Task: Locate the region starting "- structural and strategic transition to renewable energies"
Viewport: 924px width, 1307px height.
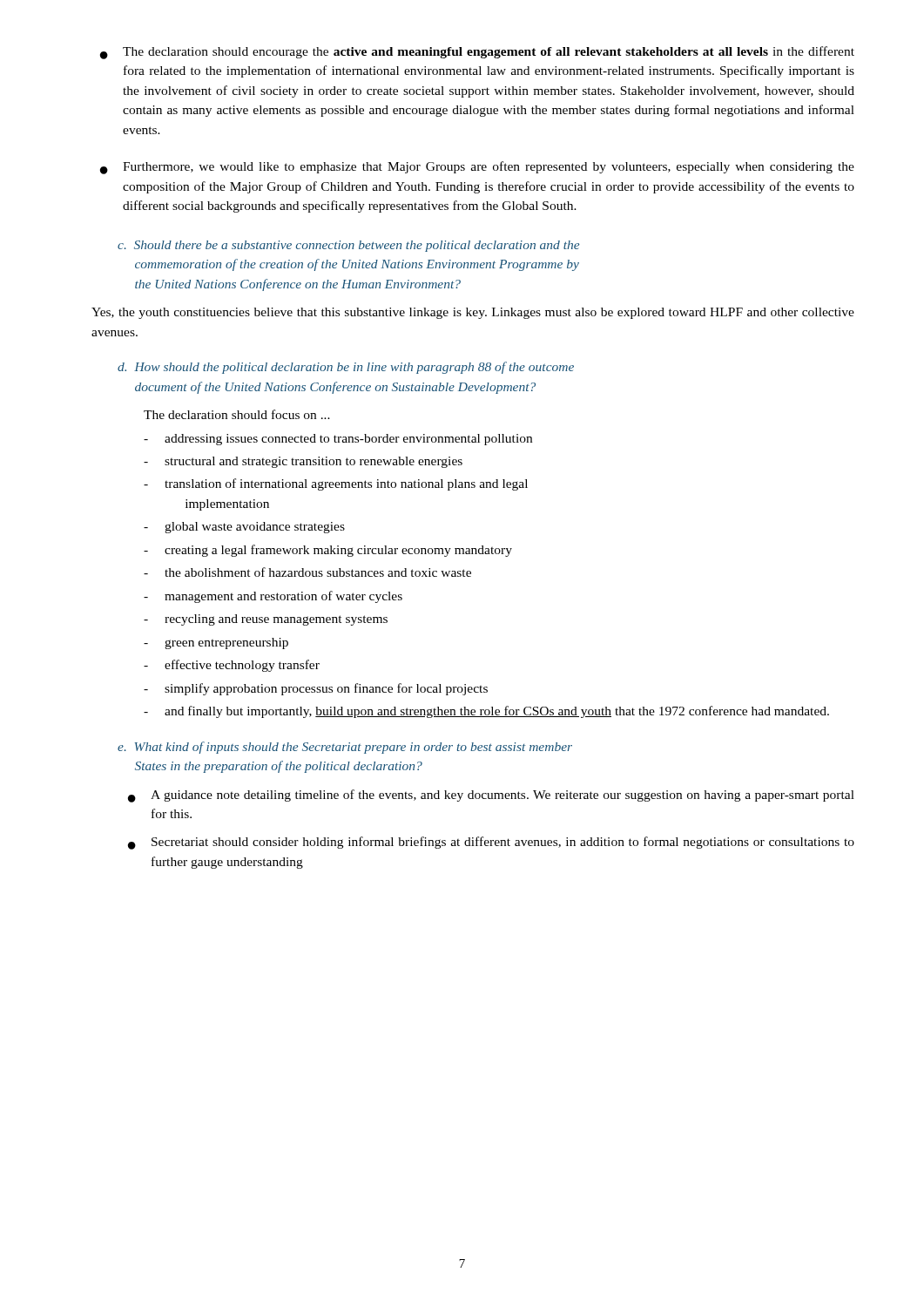Action: pos(303,461)
